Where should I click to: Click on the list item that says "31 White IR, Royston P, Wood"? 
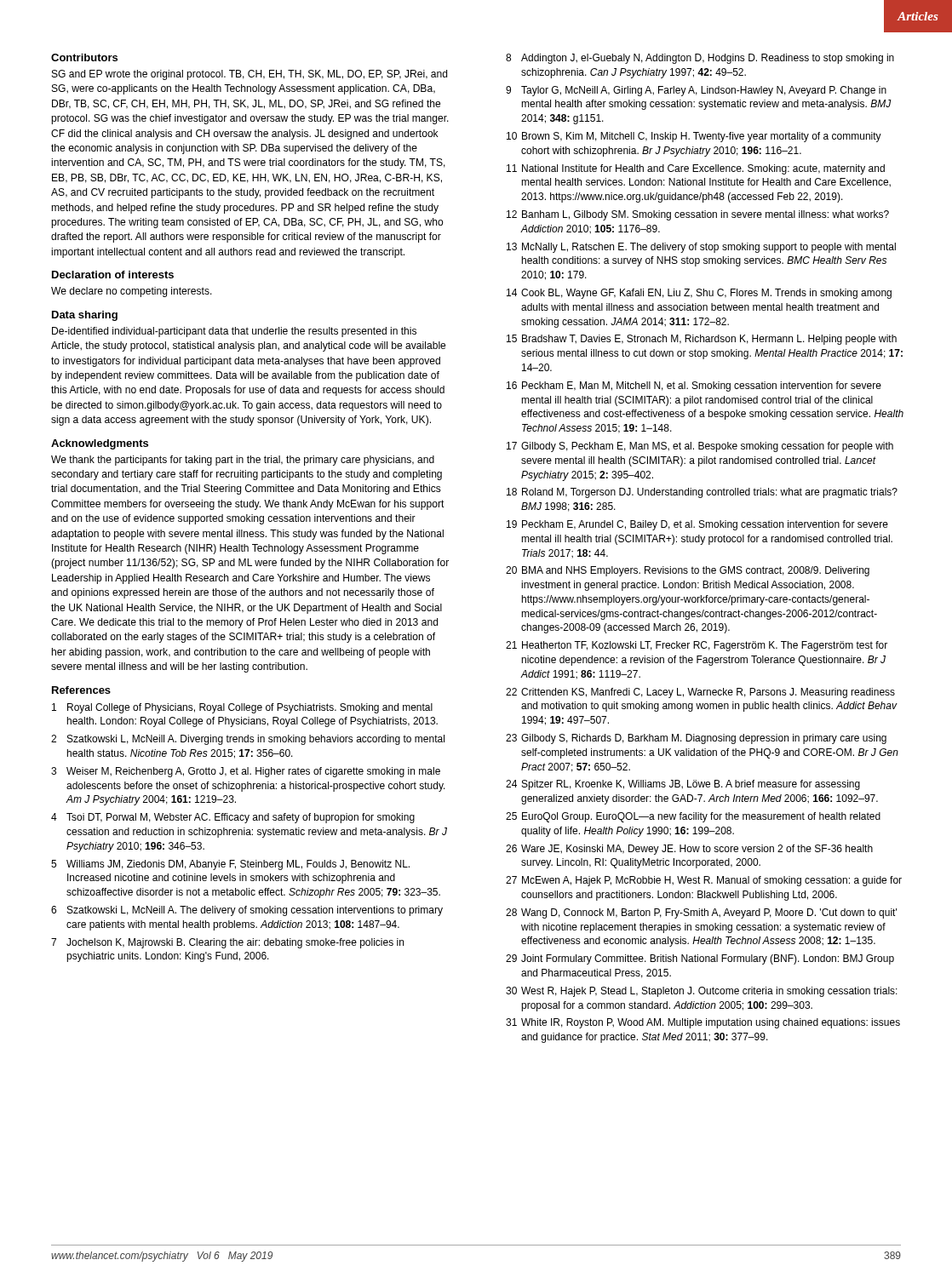point(705,1030)
